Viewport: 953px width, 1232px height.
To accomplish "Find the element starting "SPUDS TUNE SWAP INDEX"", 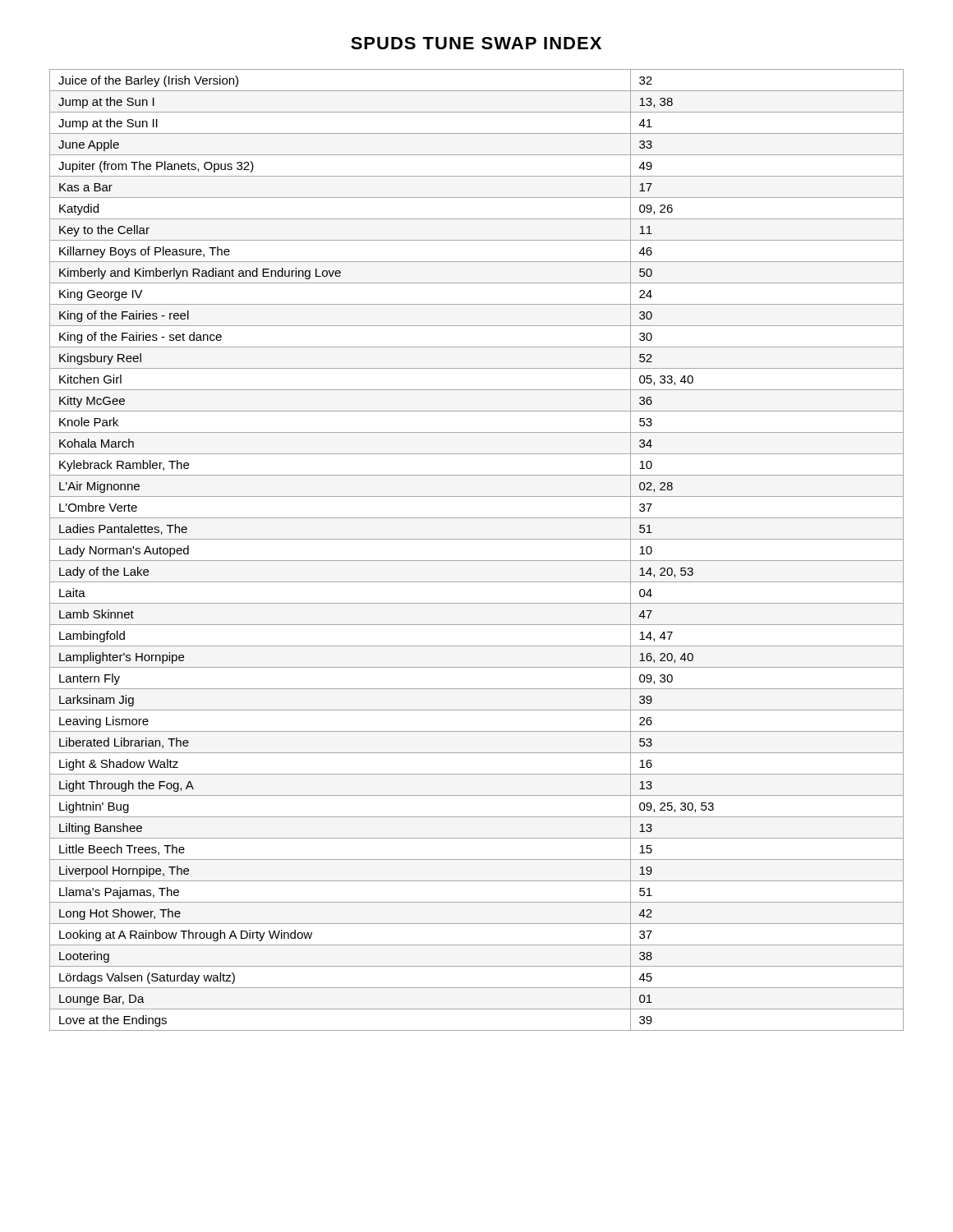I will click(476, 43).
